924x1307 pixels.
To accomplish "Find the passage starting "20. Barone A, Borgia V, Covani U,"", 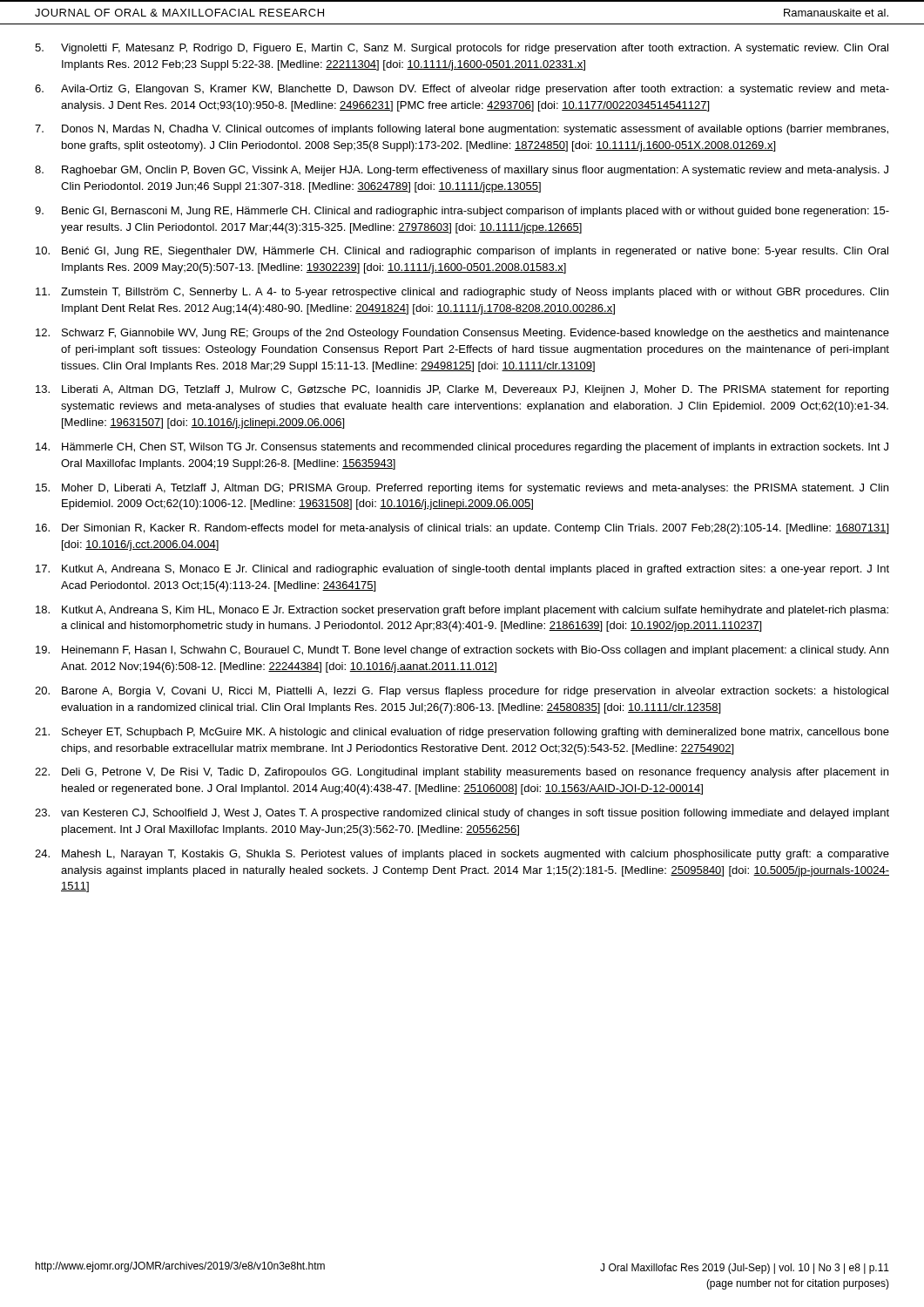I will point(462,700).
